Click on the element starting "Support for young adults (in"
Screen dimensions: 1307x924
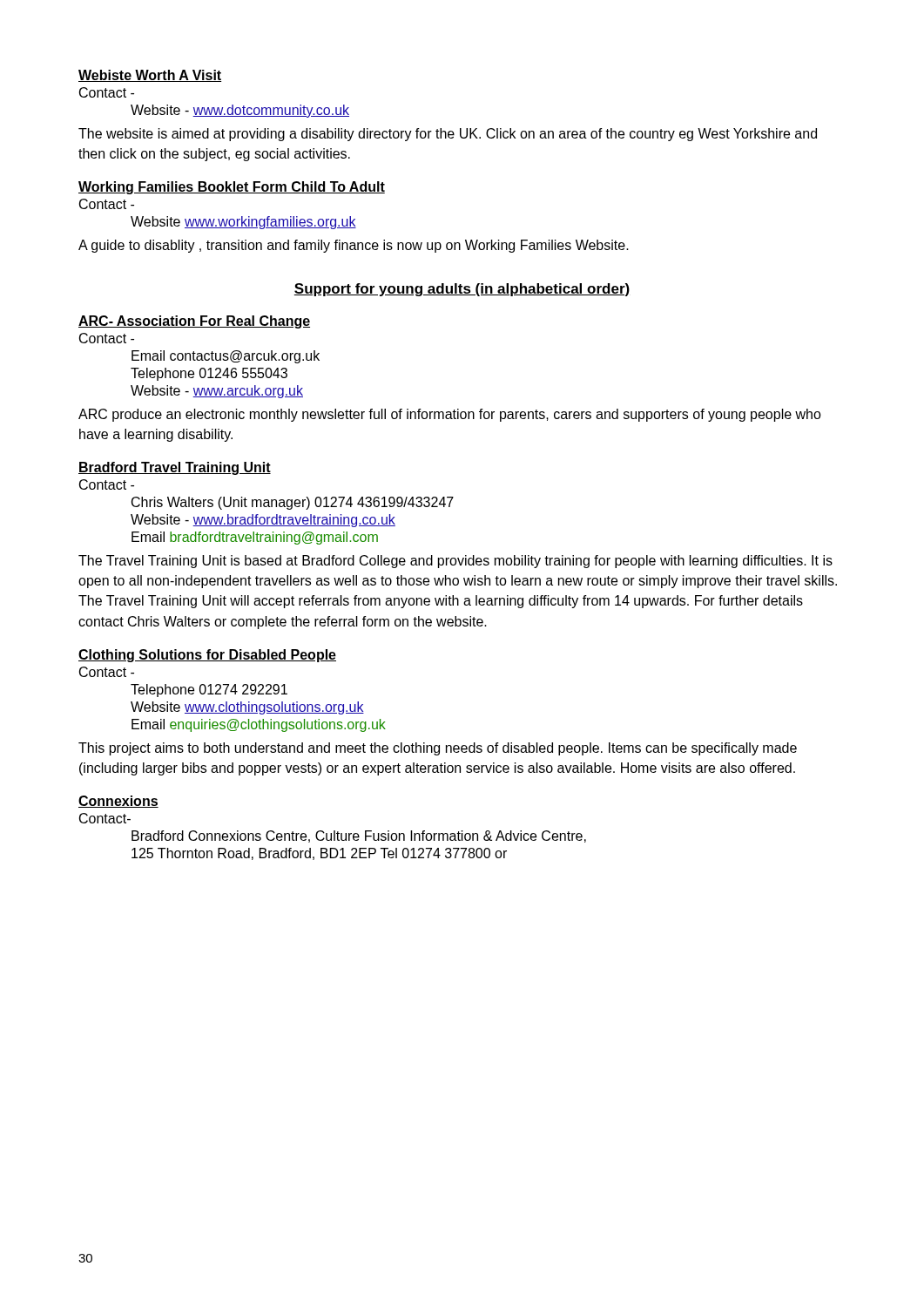(x=462, y=288)
